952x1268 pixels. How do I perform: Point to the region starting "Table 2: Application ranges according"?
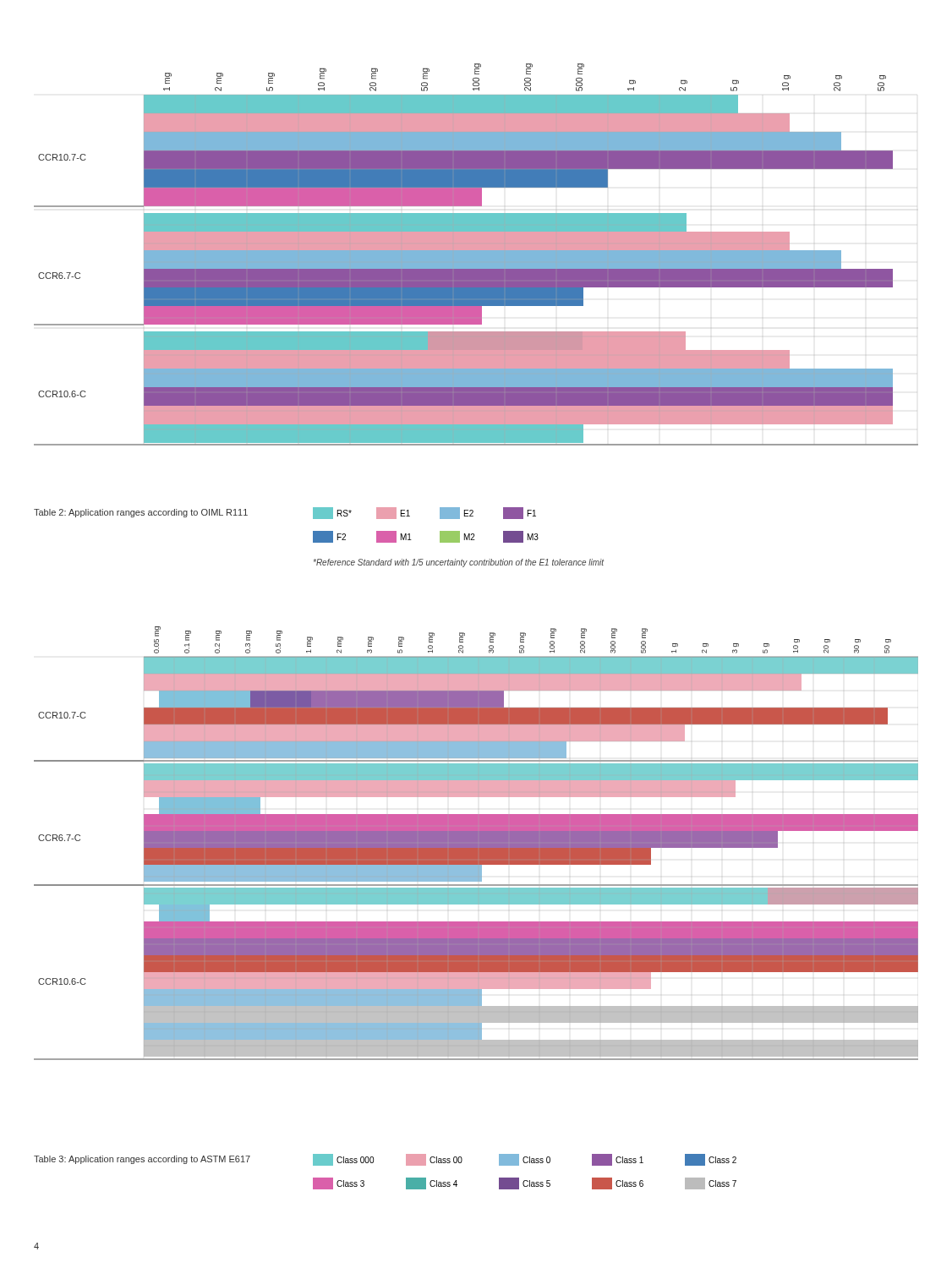[x=141, y=512]
